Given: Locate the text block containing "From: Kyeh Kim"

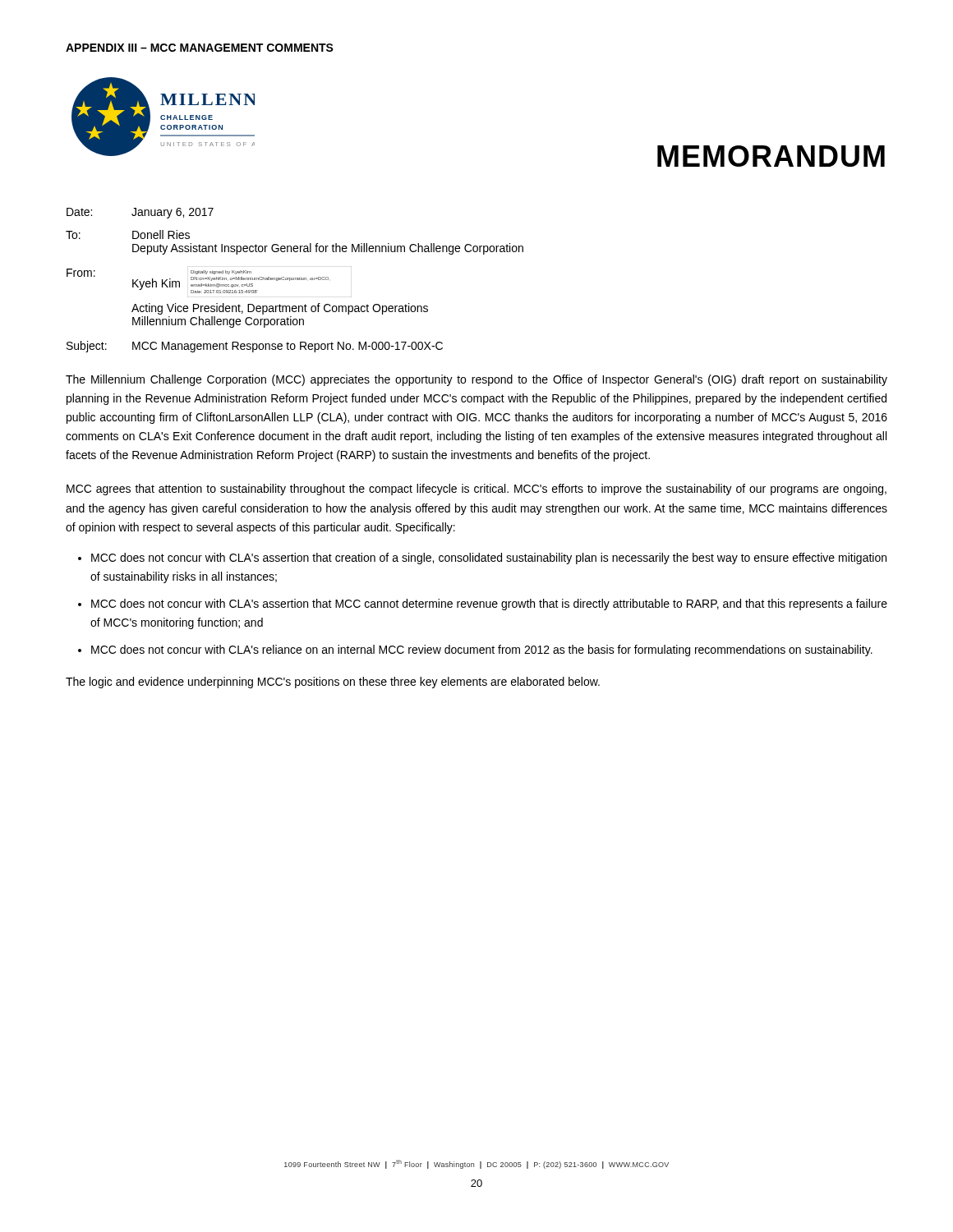Looking at the screenshot, I should [247, 297].
